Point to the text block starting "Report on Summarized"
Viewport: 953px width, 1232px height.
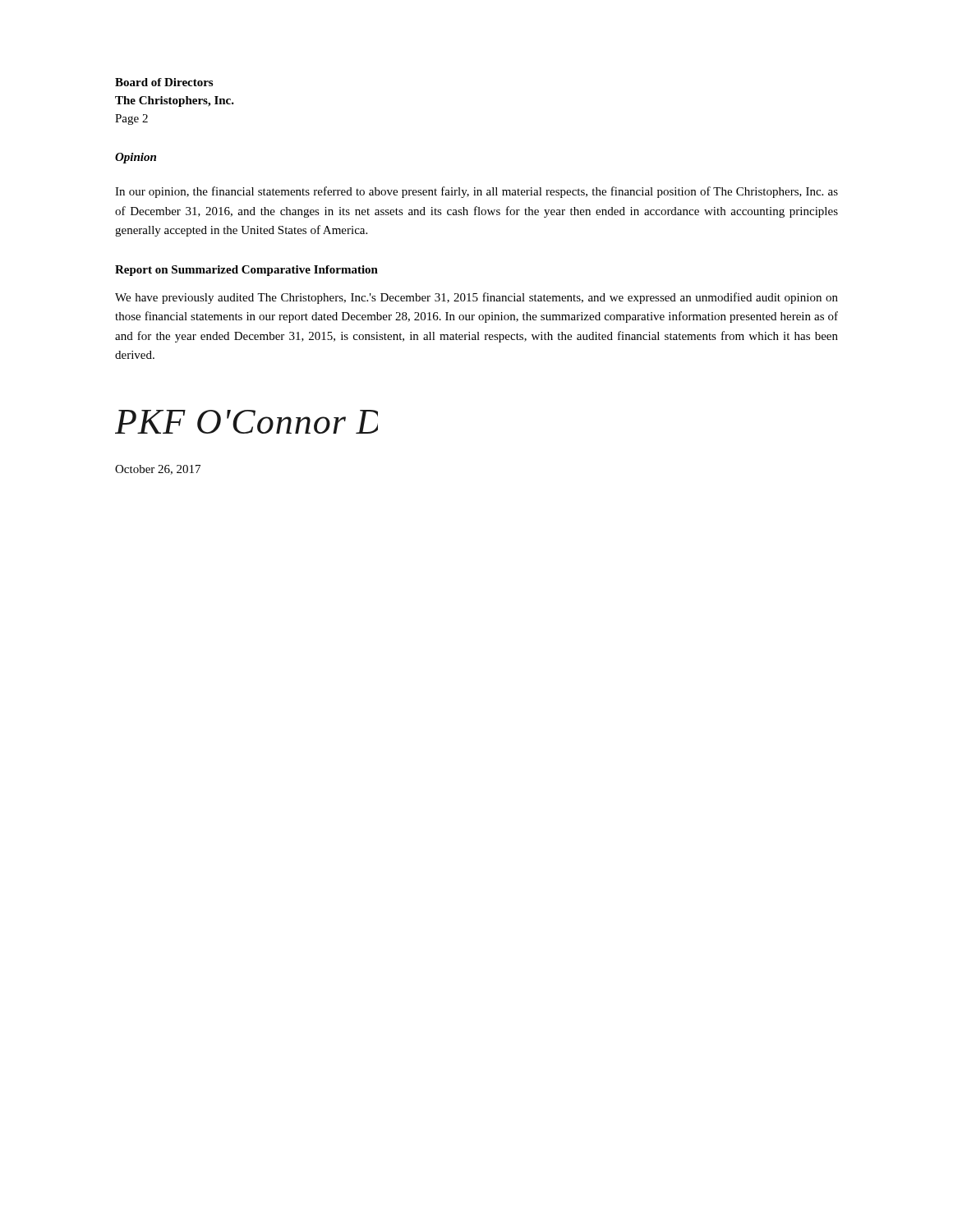click(x=246, y=269)
